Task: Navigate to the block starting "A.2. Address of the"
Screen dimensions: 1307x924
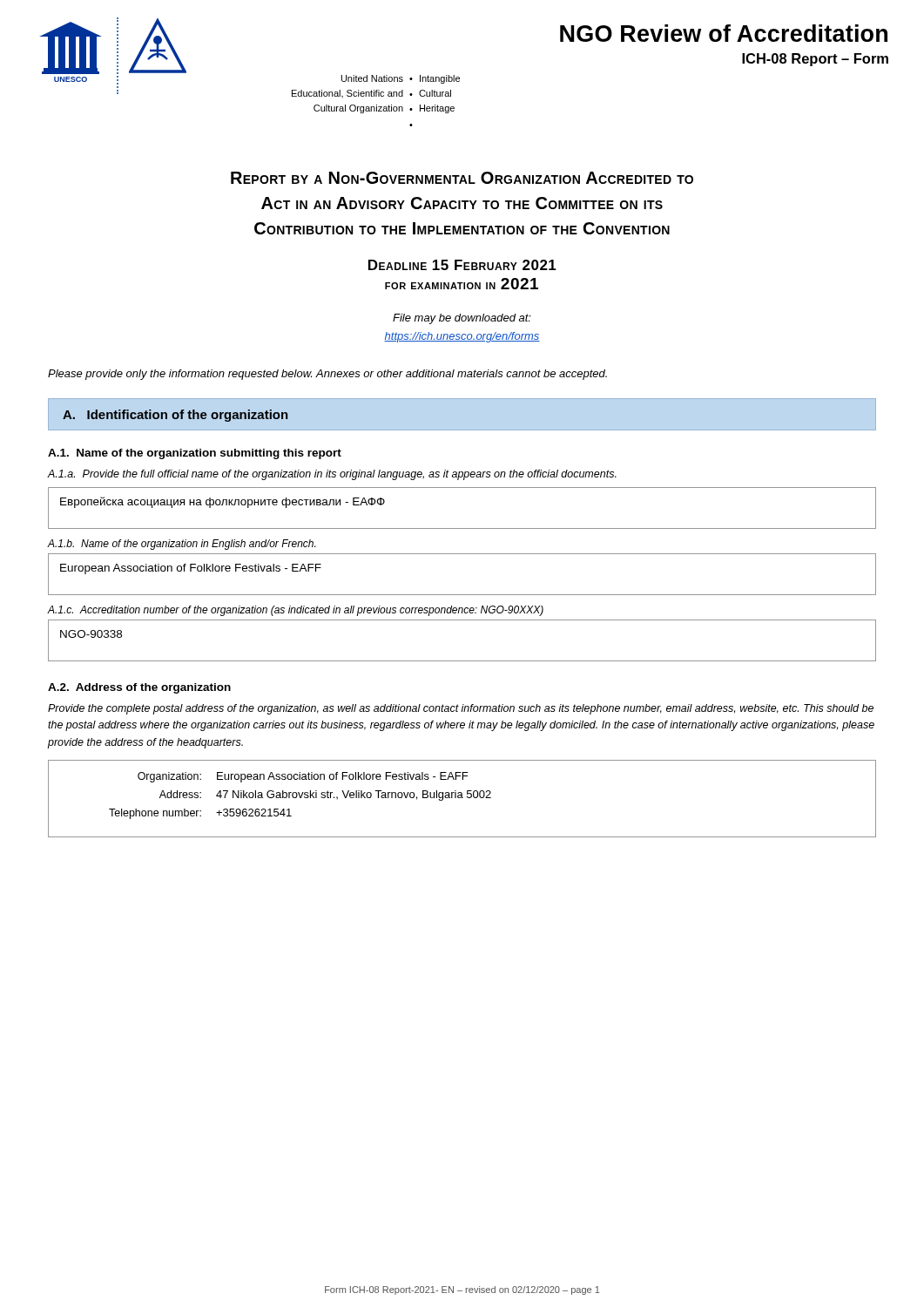Action: tap(139, 687)
